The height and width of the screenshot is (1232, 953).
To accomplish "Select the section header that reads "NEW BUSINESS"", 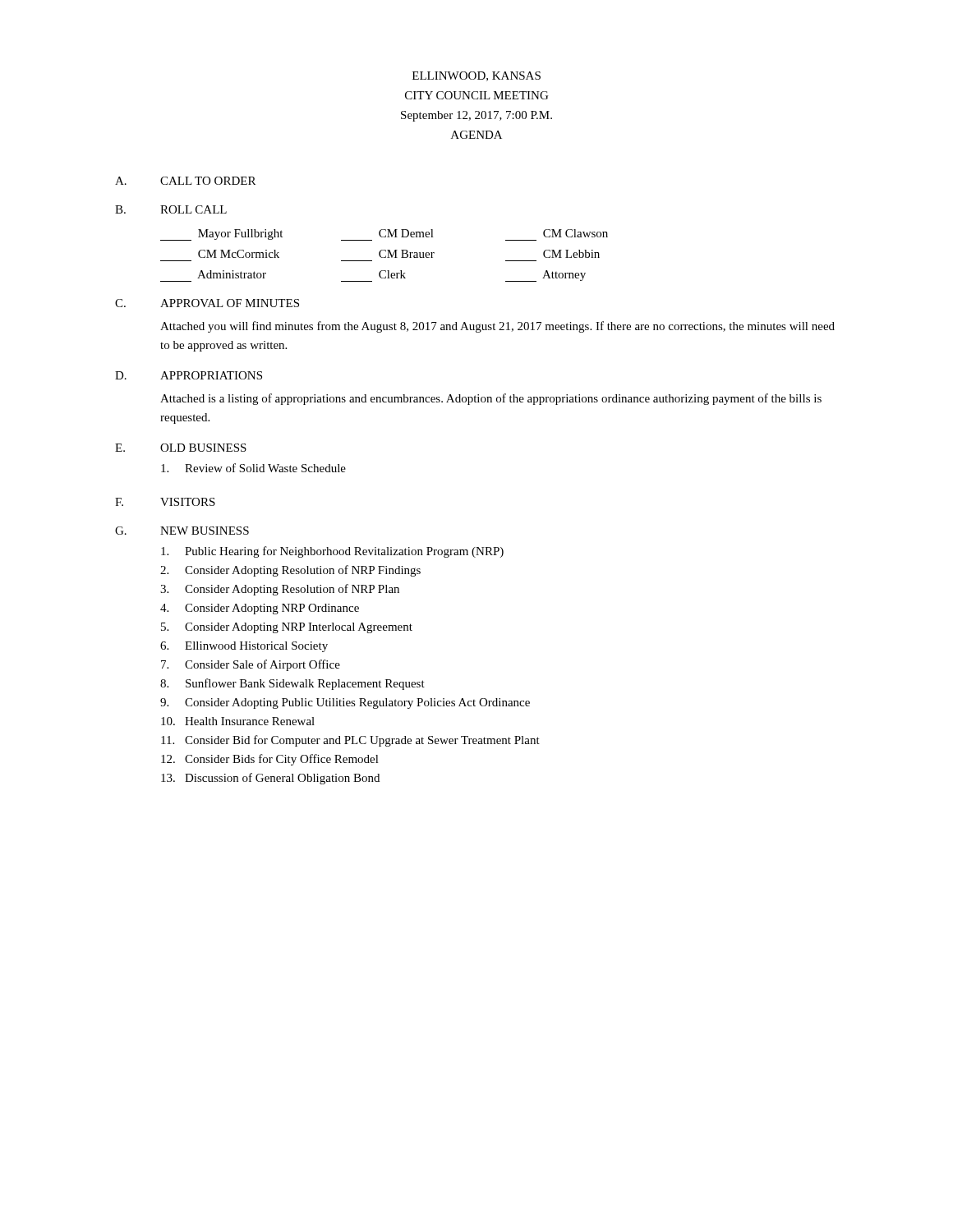I will pyautogui.click(x=205, y=531).
